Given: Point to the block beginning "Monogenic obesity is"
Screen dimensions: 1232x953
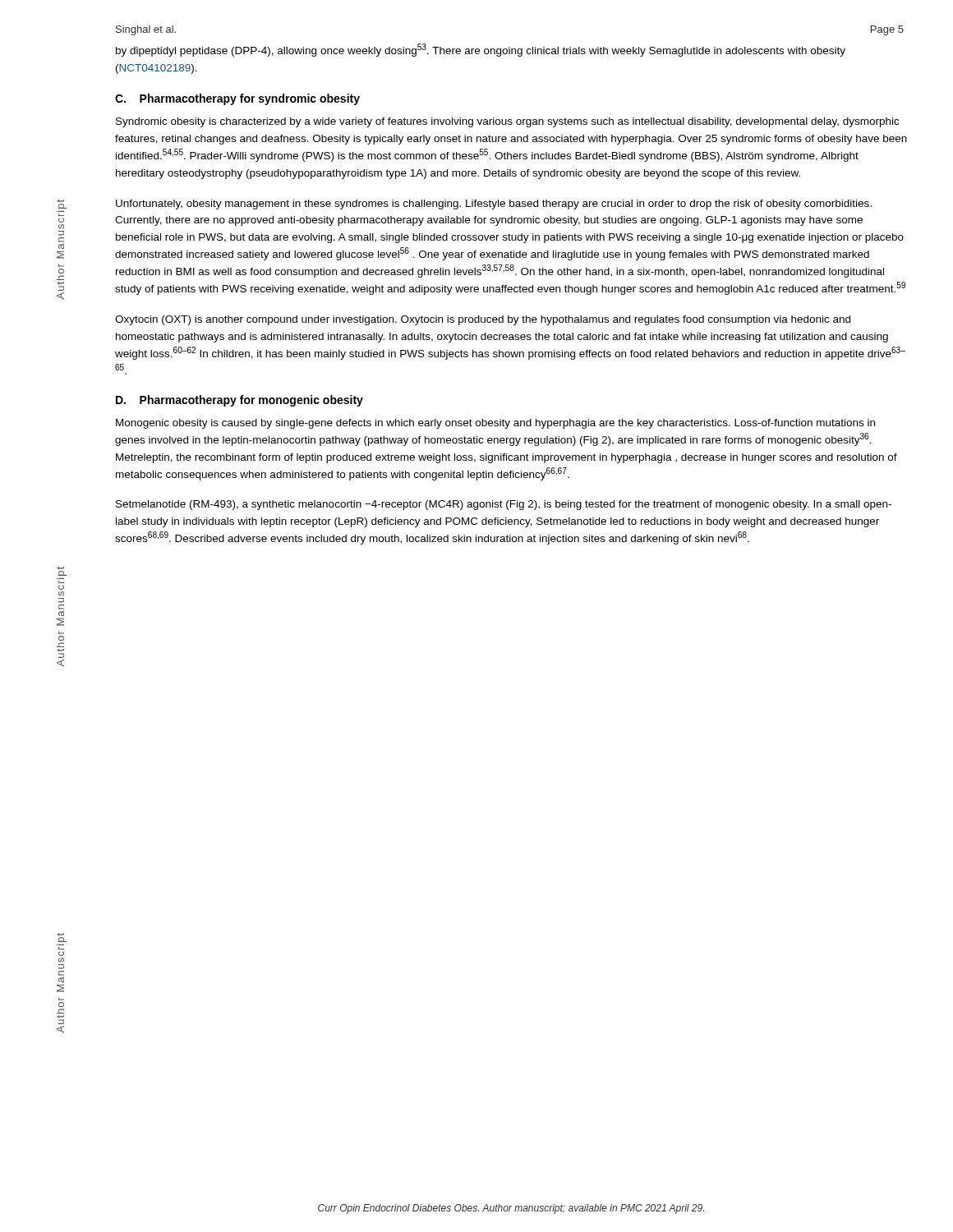Looking at the screenshot, I should (x=506, y=448).
